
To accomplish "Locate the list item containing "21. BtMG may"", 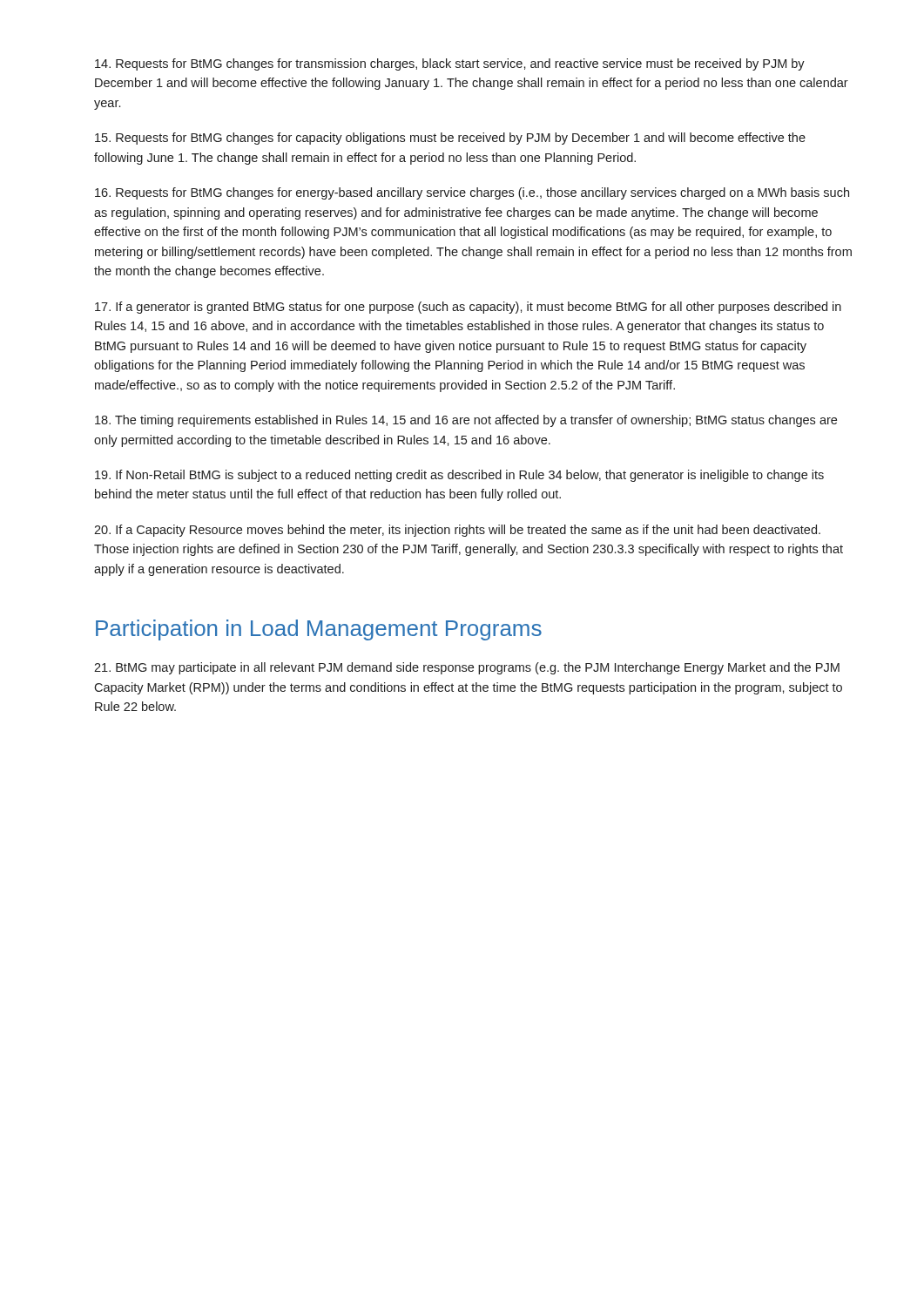I will click(468, 687).
